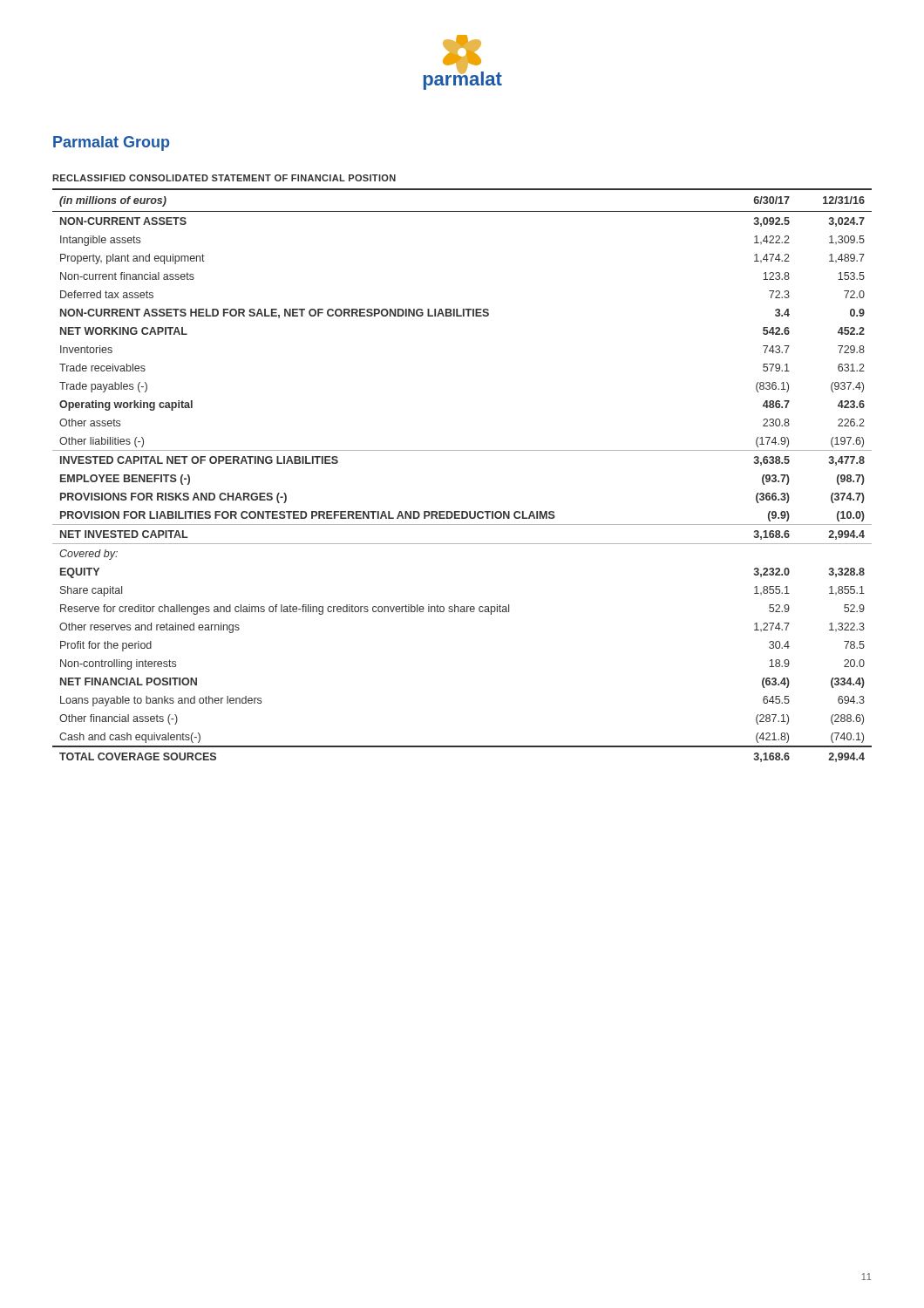Select the table that reads "PROVISION FOR LIABILITIES"
This screenshot has height=1308, width=924.
(462, 477)
